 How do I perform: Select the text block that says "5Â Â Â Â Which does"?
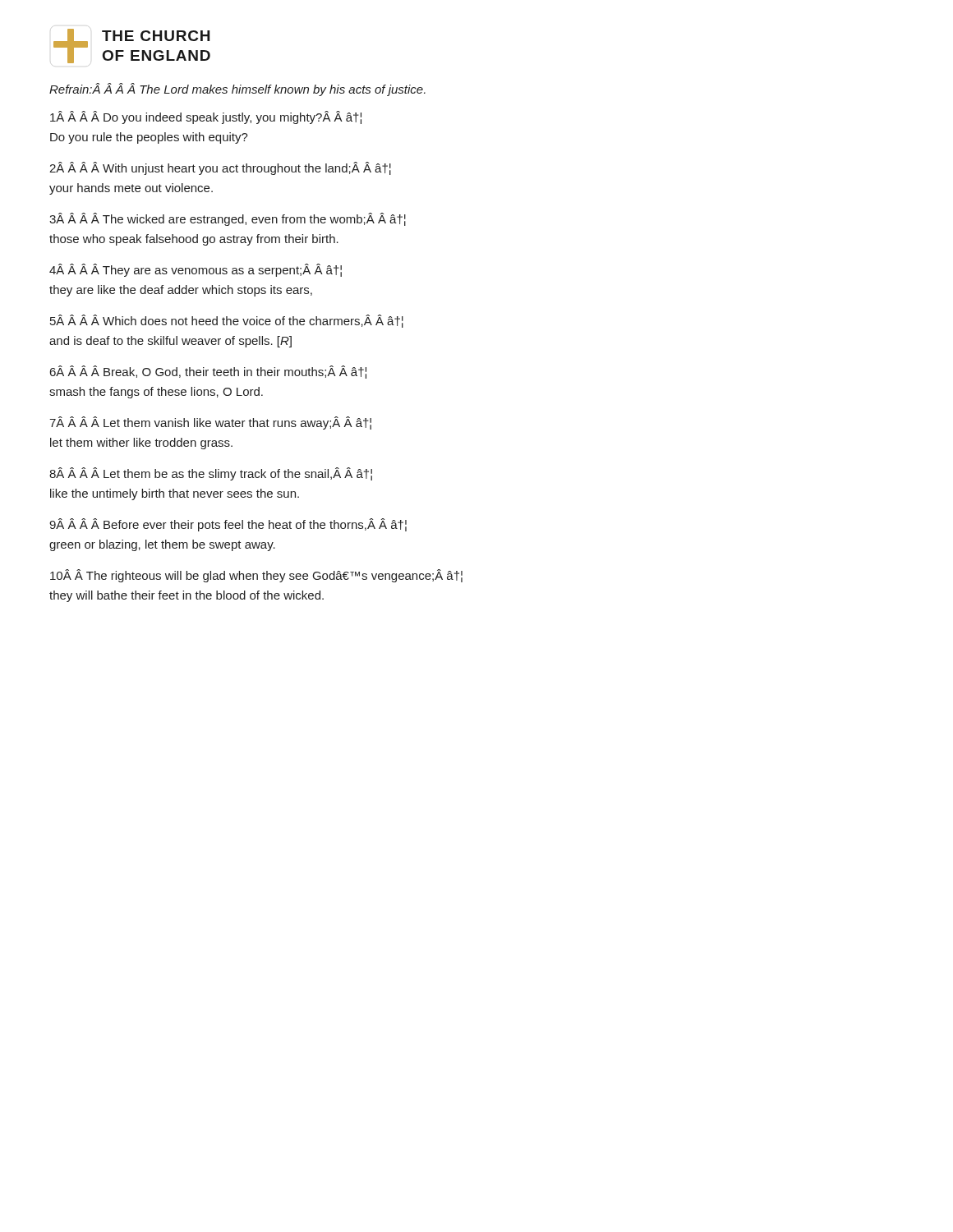click(x=227, y=321)
